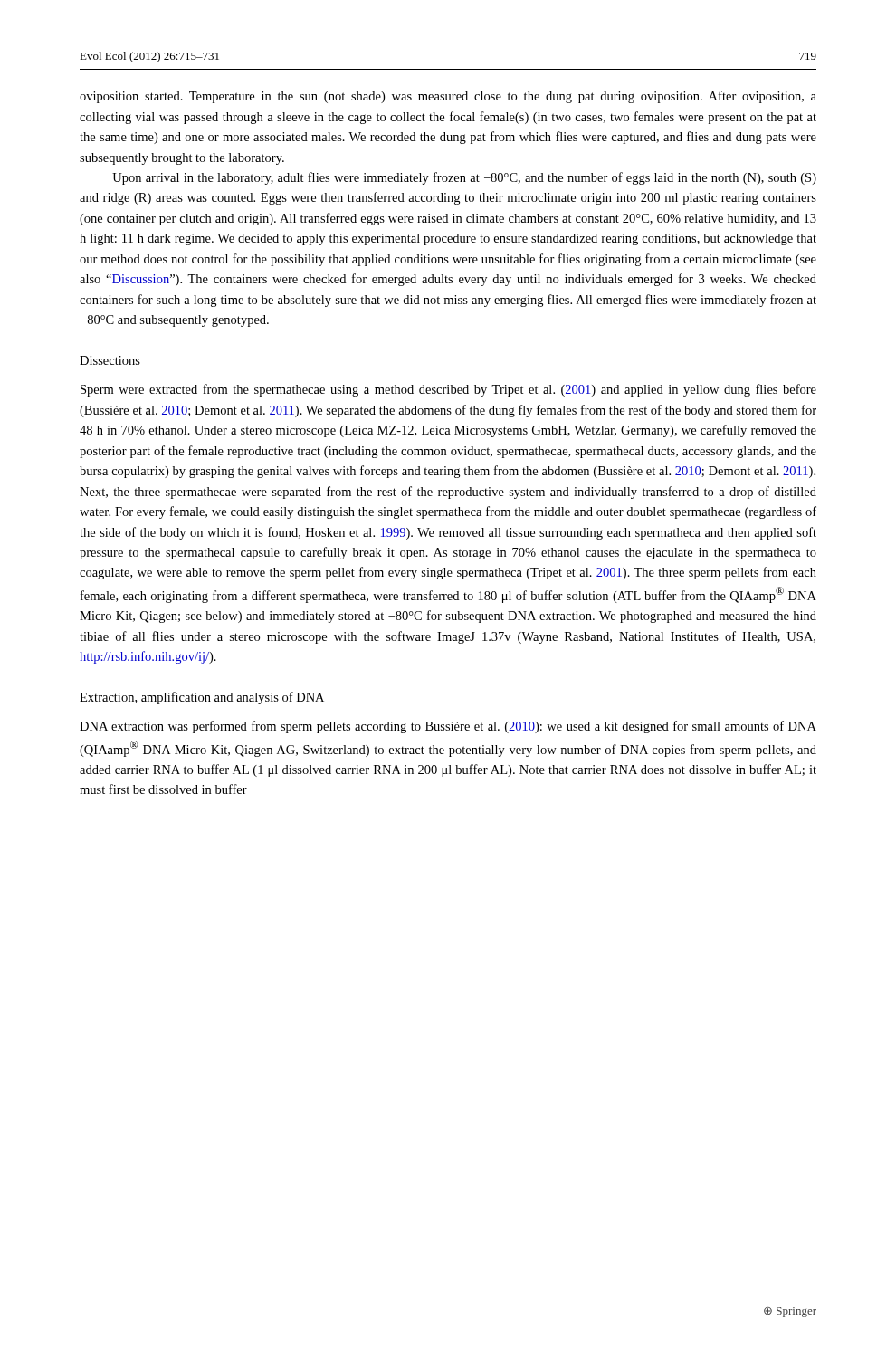Locate the block of text that opens with "DNA extraction was performed from"
The height and width of the screenshot is (1358, 896).
[x=448, y=758]
